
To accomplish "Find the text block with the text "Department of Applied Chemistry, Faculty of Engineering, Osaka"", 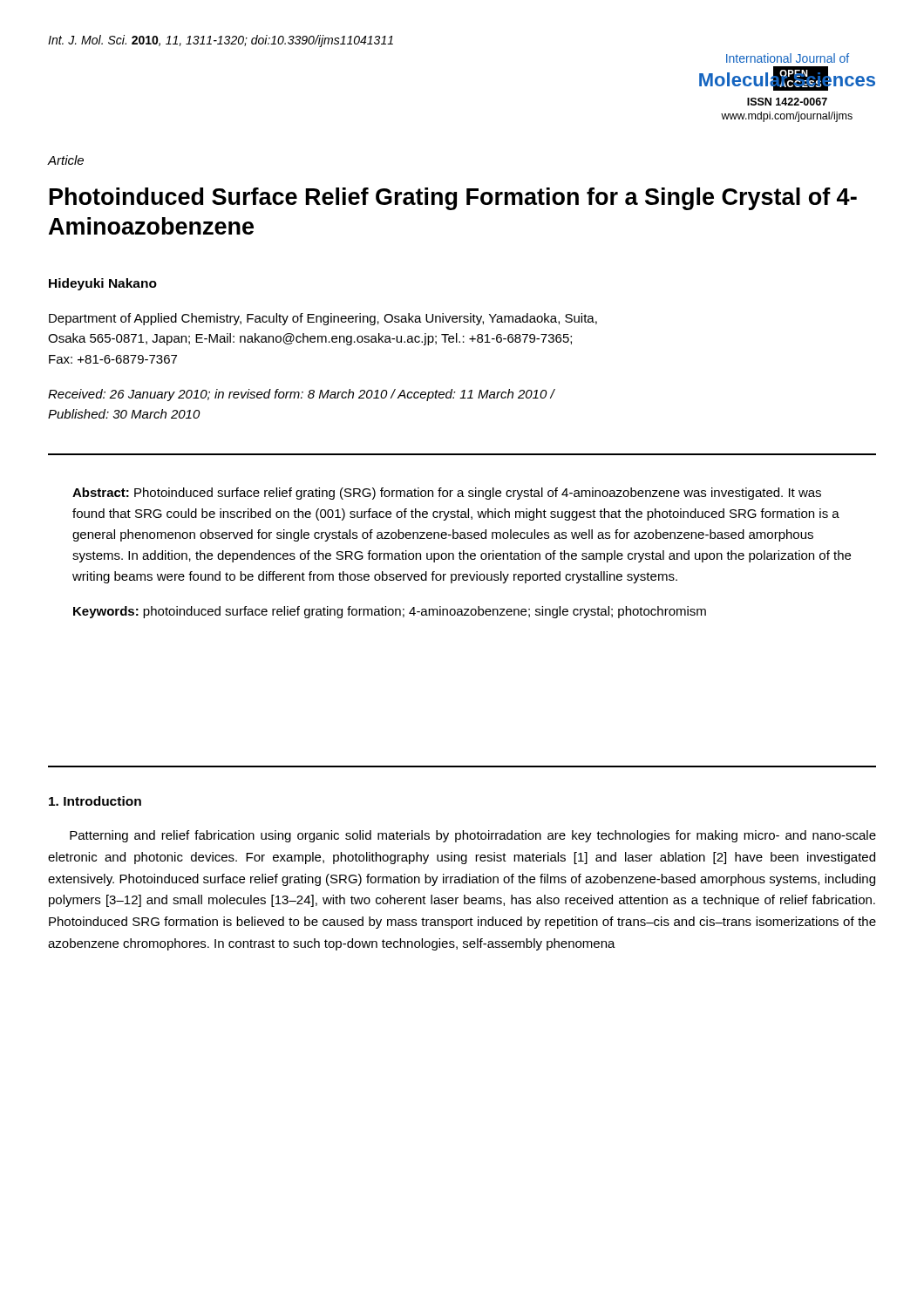I will 323,338.
